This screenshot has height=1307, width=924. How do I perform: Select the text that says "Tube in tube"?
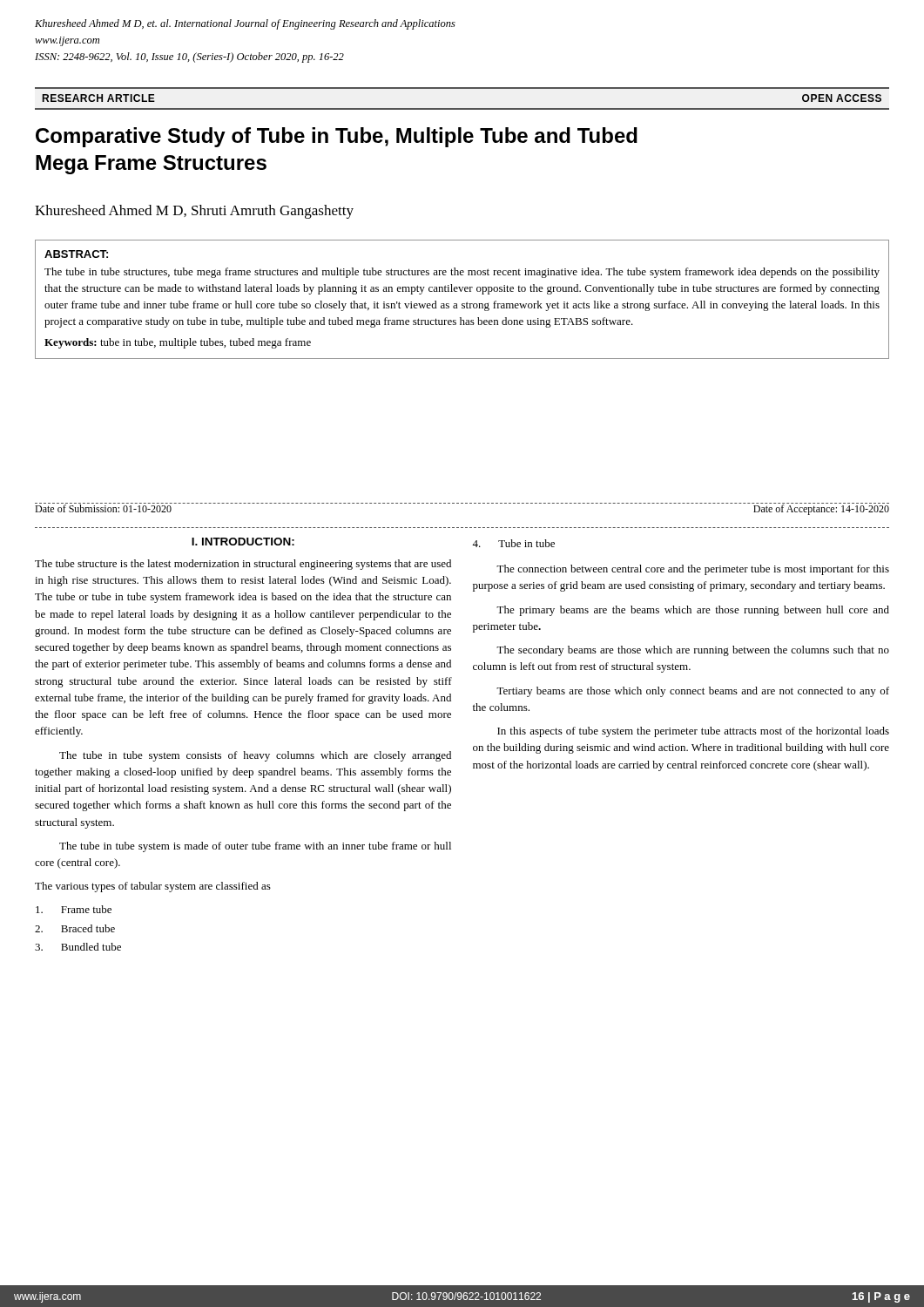[x=514, y=543]
